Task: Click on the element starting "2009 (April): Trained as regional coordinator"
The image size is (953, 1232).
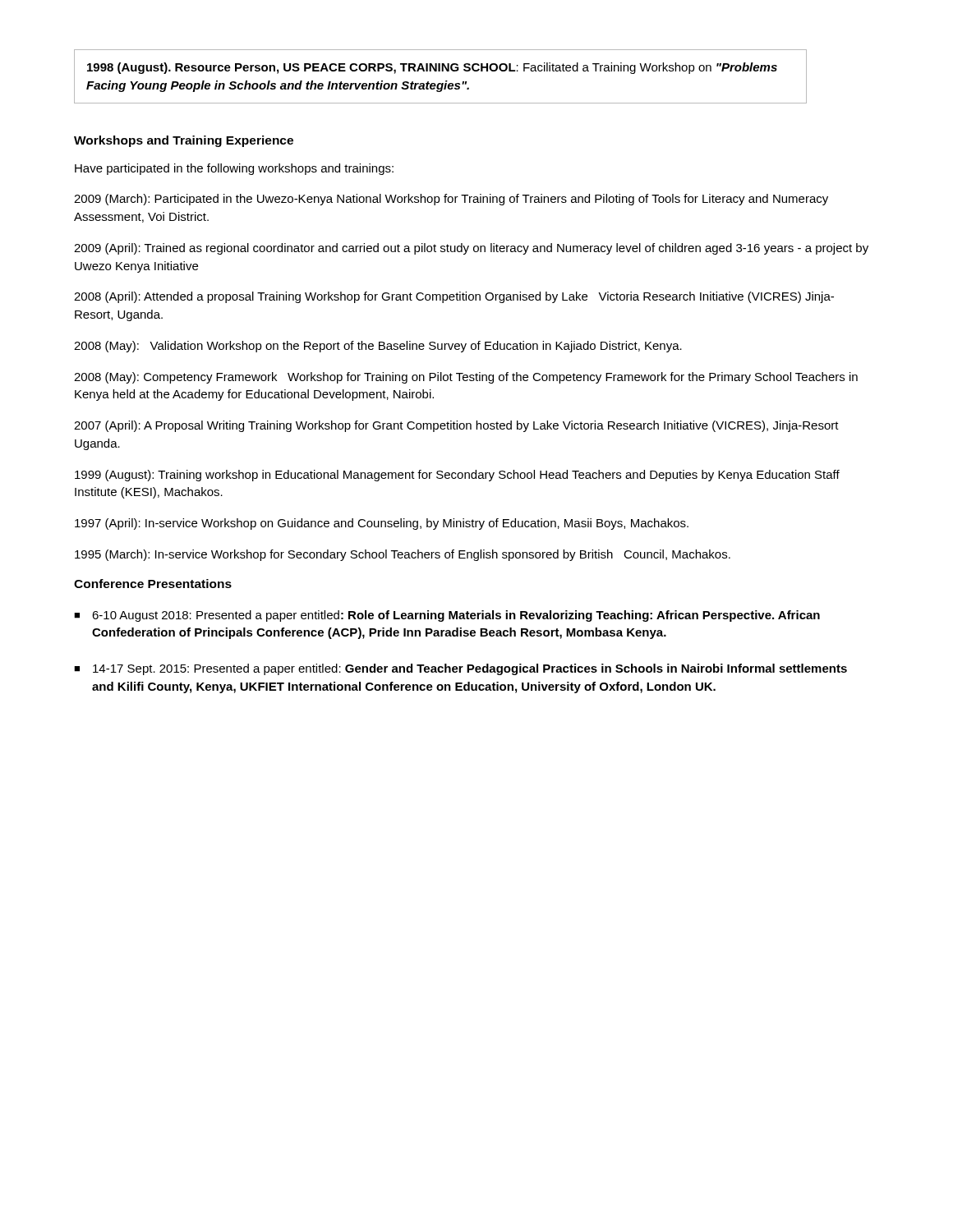Action: tap(471, 256)
